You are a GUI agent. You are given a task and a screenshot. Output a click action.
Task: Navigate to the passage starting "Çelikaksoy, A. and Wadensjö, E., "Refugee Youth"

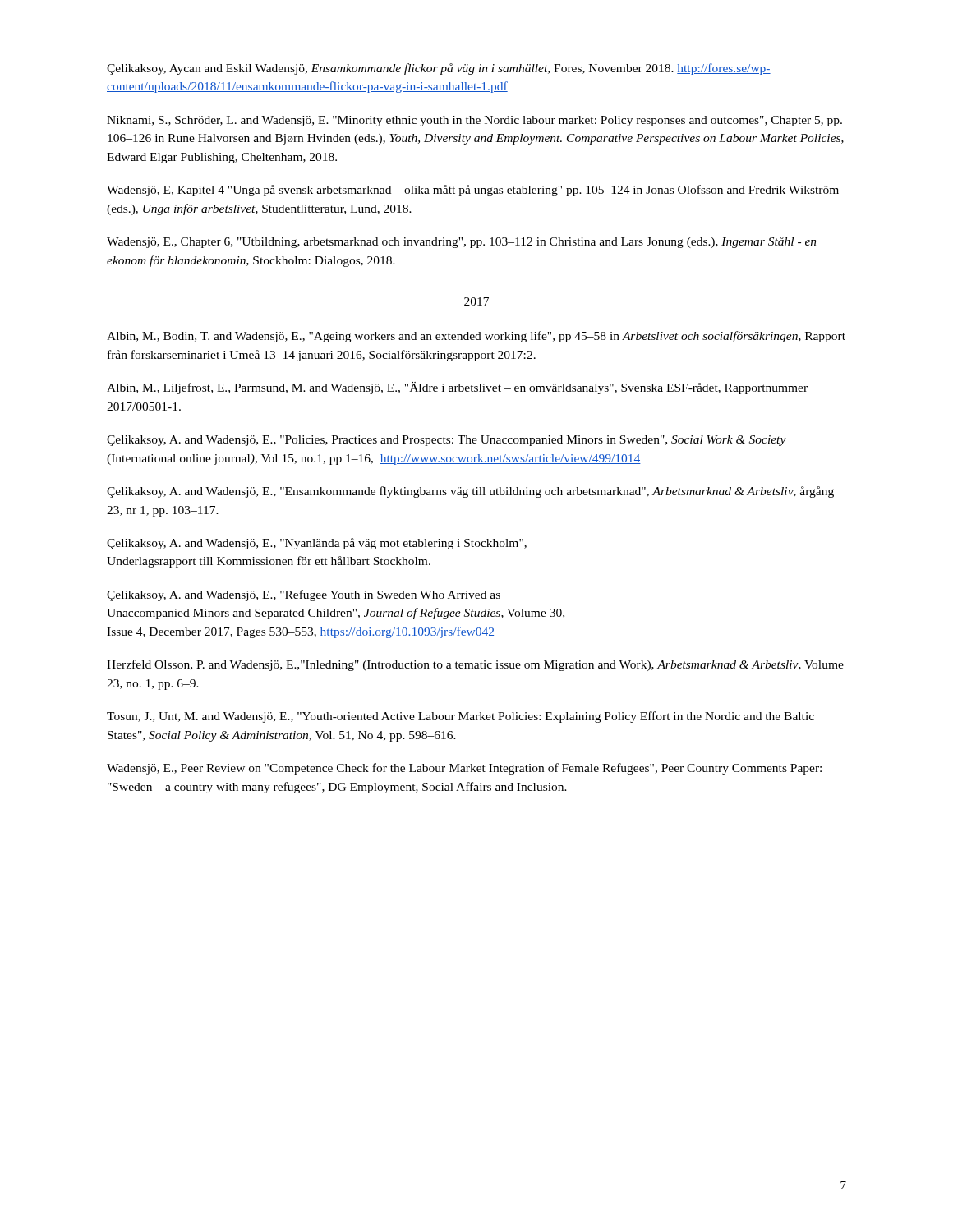click(x=336, y=613)
